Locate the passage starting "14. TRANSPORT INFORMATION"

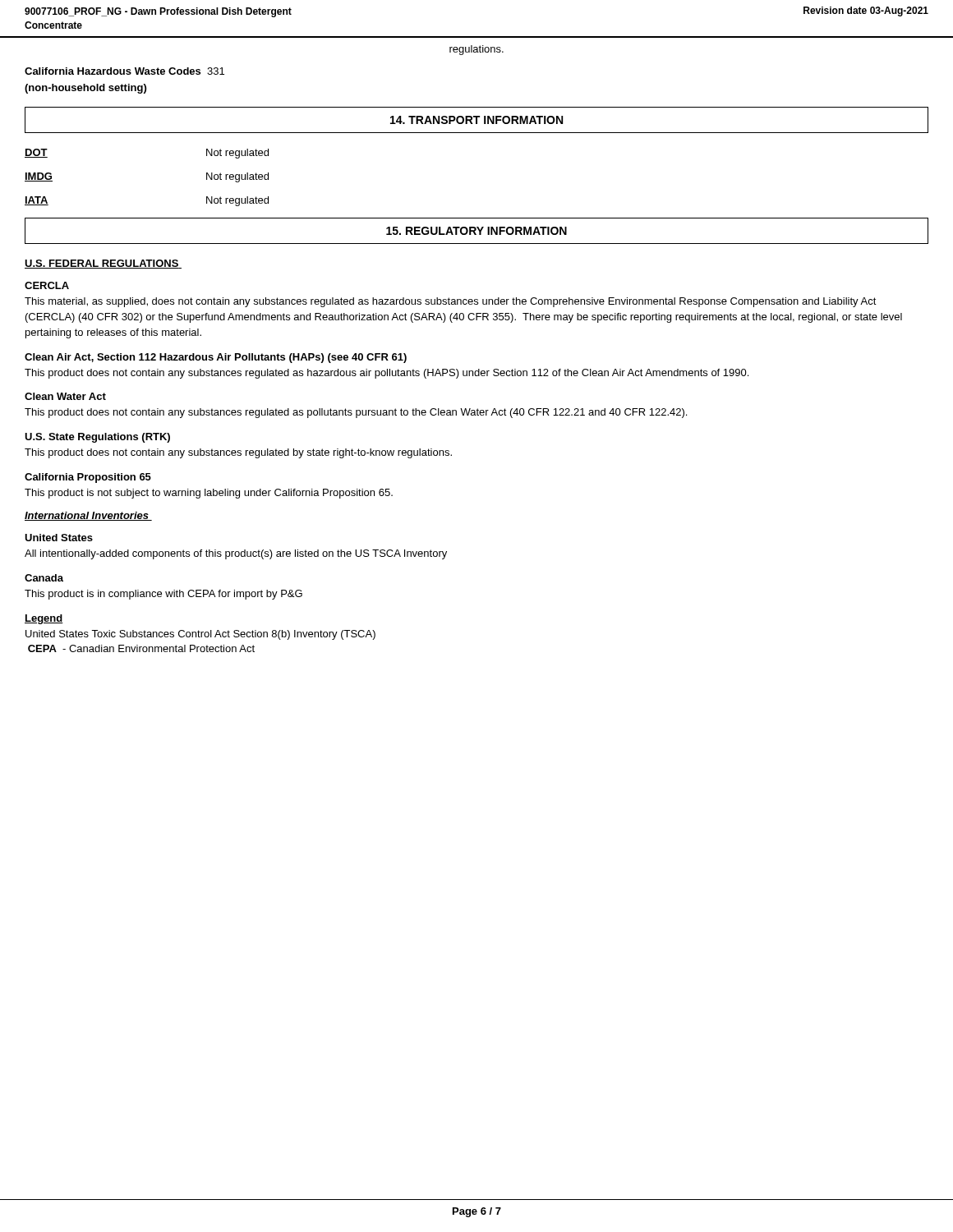(476, 120)
